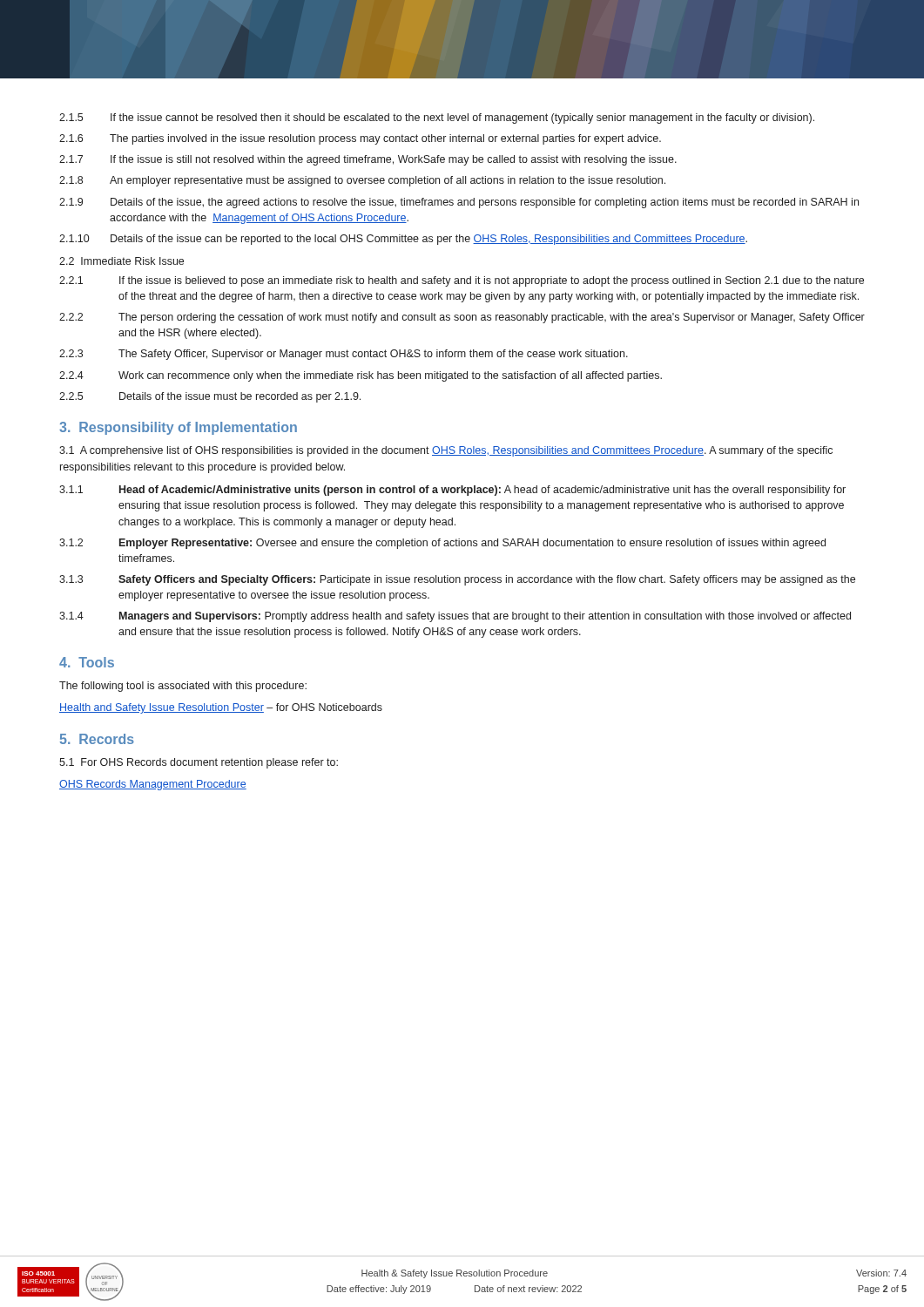Select the list item that reads "2.2.4 Work can recommence only when the immediate"
This screenshot has width=924, height=1307.
pyautogui.click(x=462, y=375)
